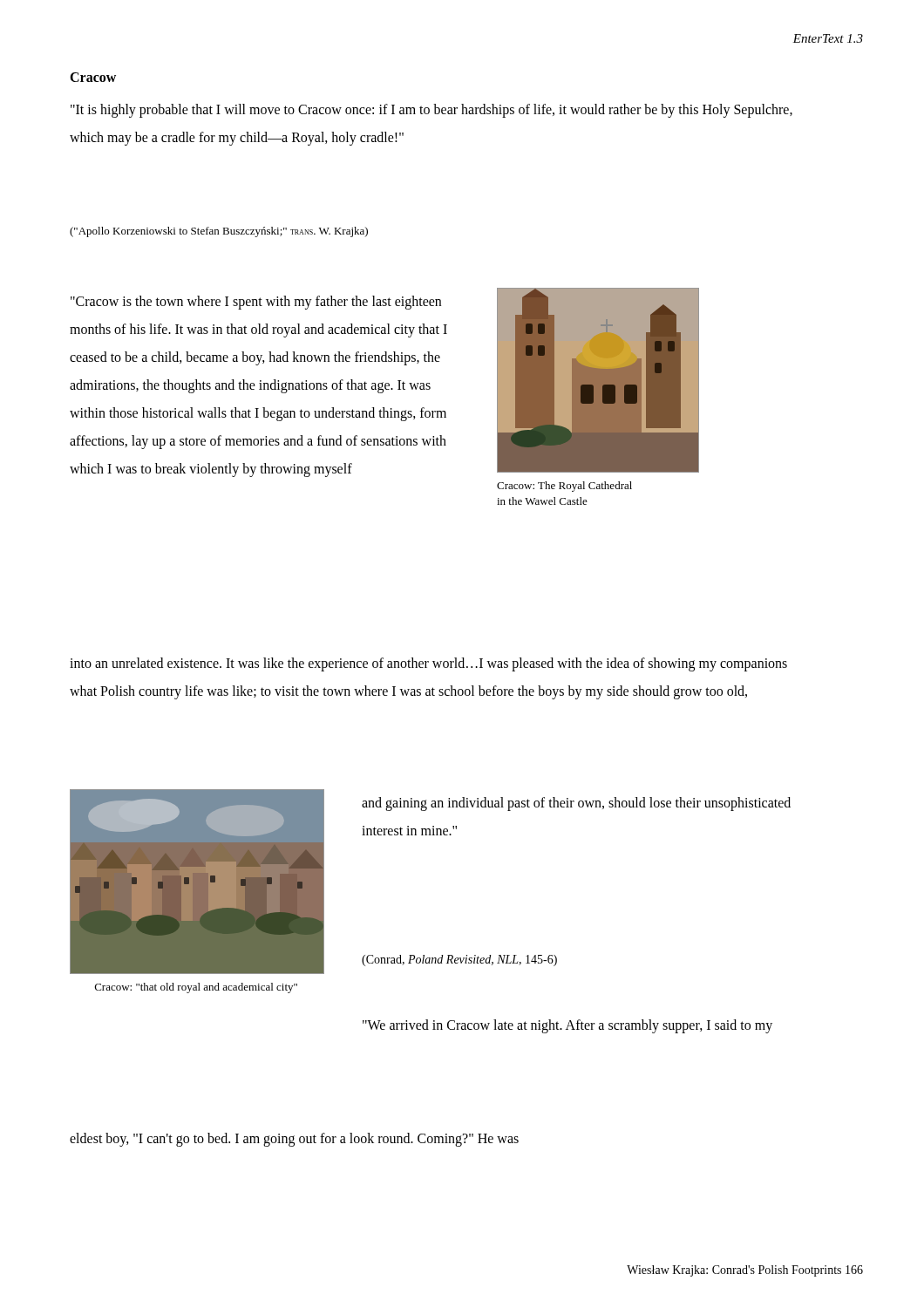
Task: Click the passage that begins ""Cracow is the town where"
Action: click(259, 385)
